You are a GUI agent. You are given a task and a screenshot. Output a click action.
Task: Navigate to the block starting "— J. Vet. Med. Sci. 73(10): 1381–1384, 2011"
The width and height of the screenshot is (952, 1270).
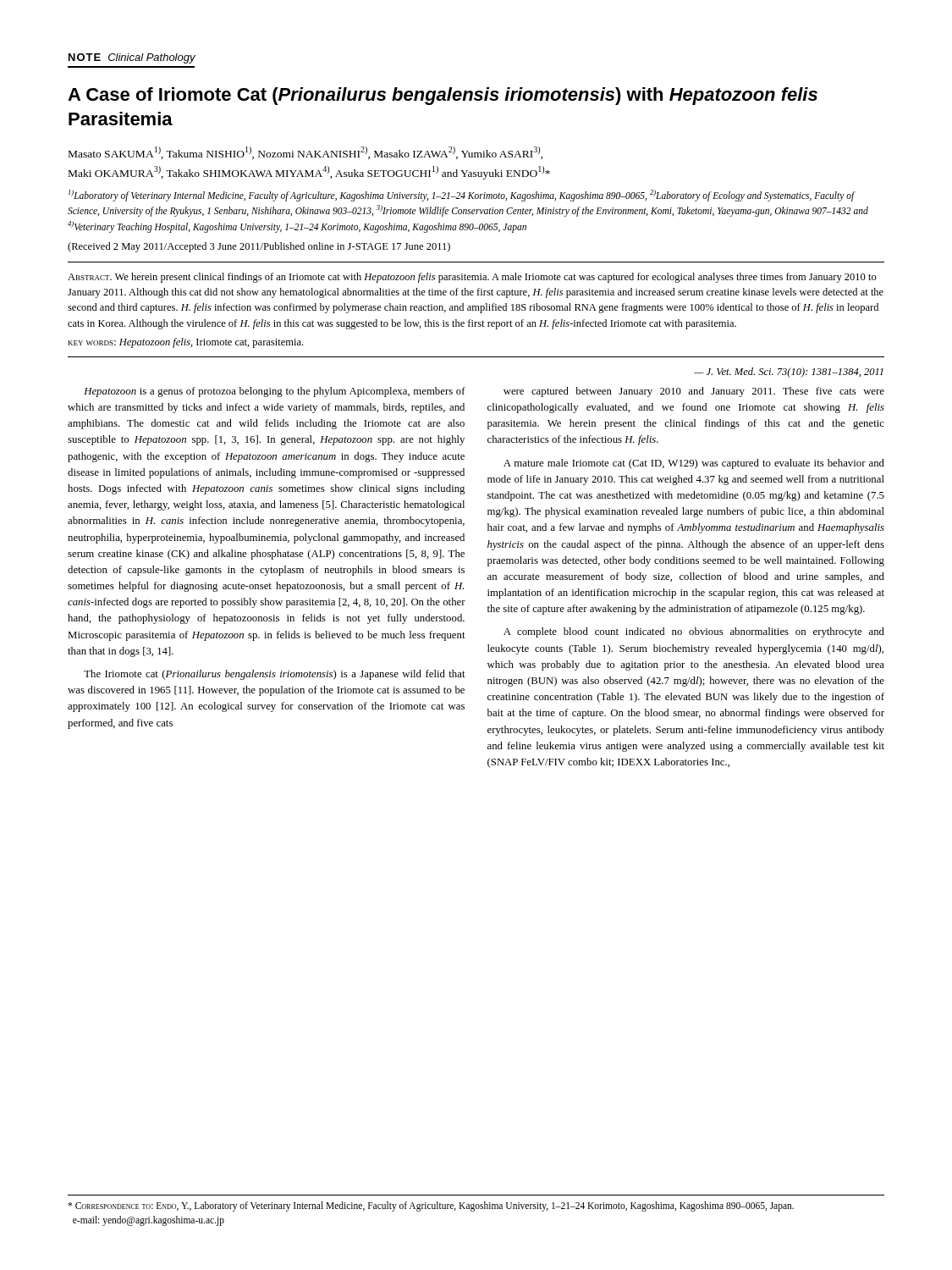(x=789, y=372)
